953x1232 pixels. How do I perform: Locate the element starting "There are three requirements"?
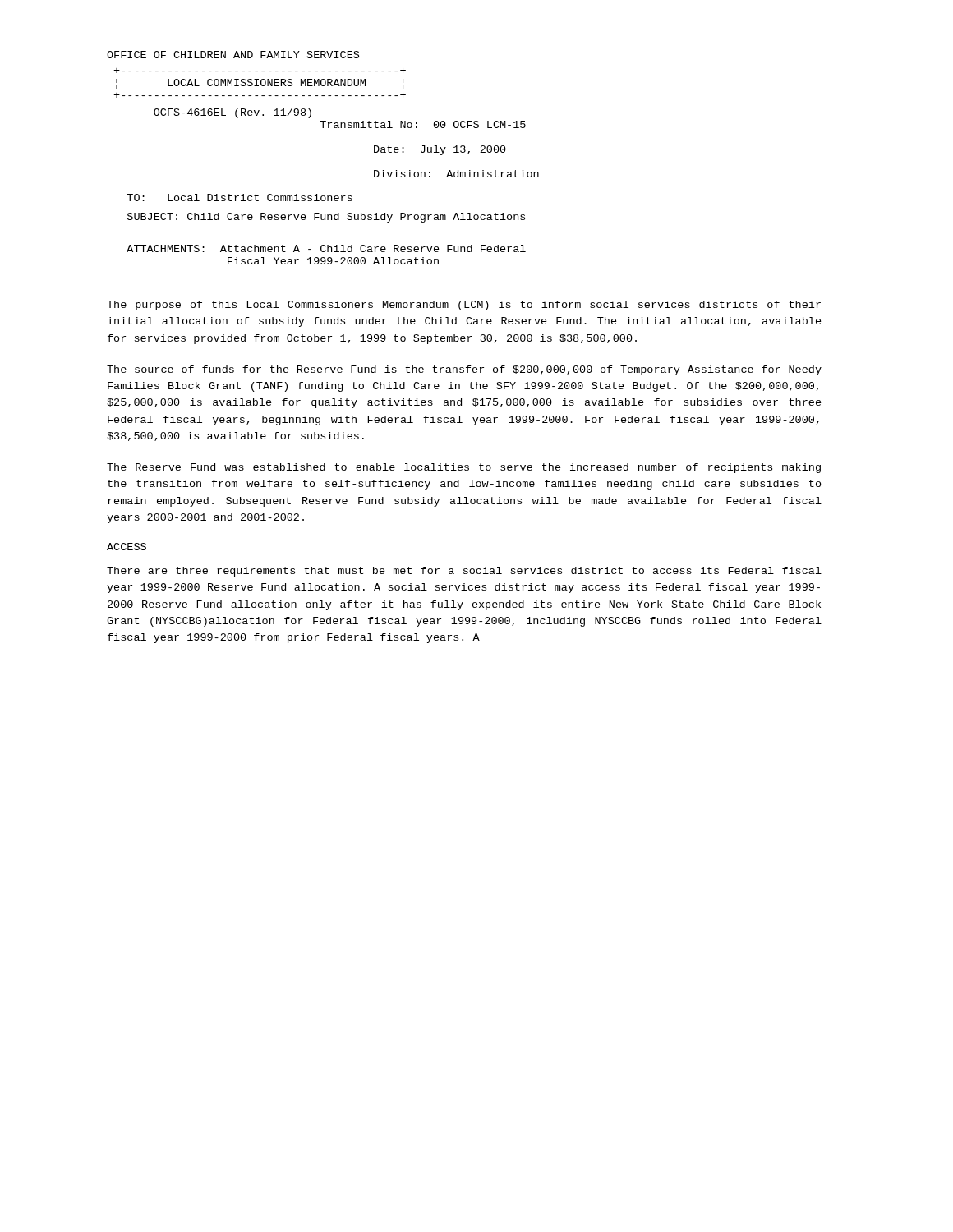coord(464,605)
